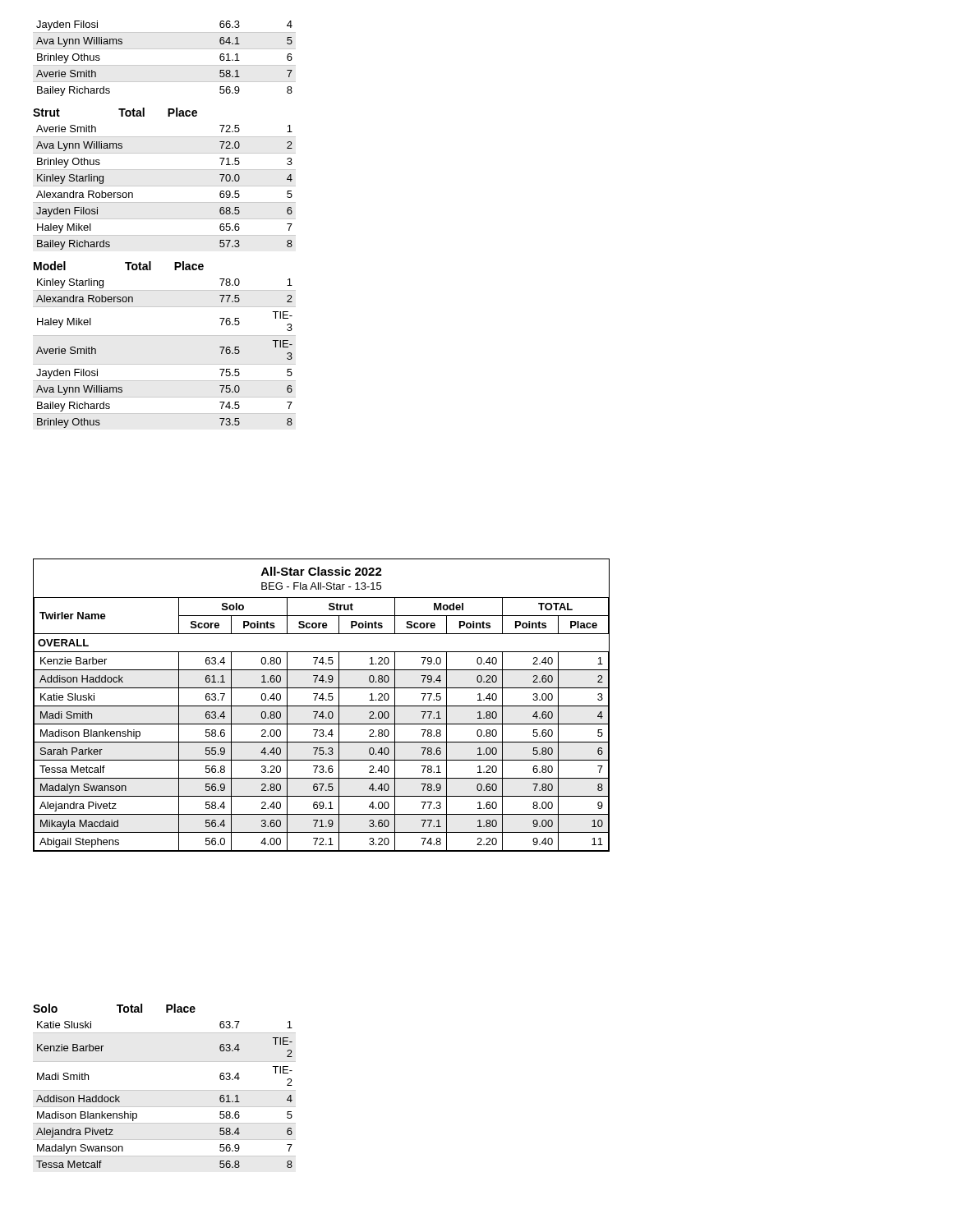Locate the section header that reads "Solo Total Place"
Viewport: 953px width, 1232px height.
point(114,1009)
